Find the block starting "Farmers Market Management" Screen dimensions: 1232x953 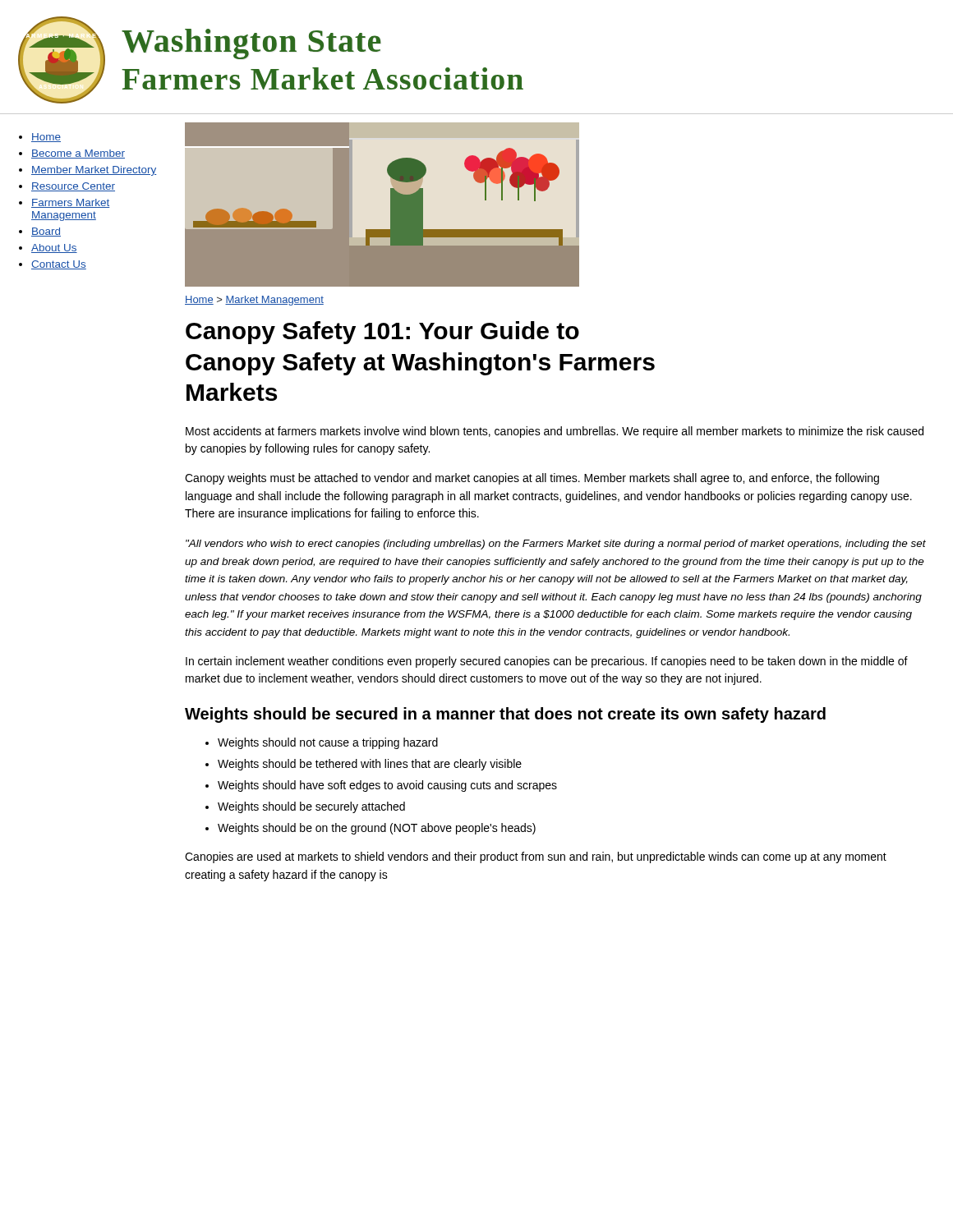[x=70, y=209]
